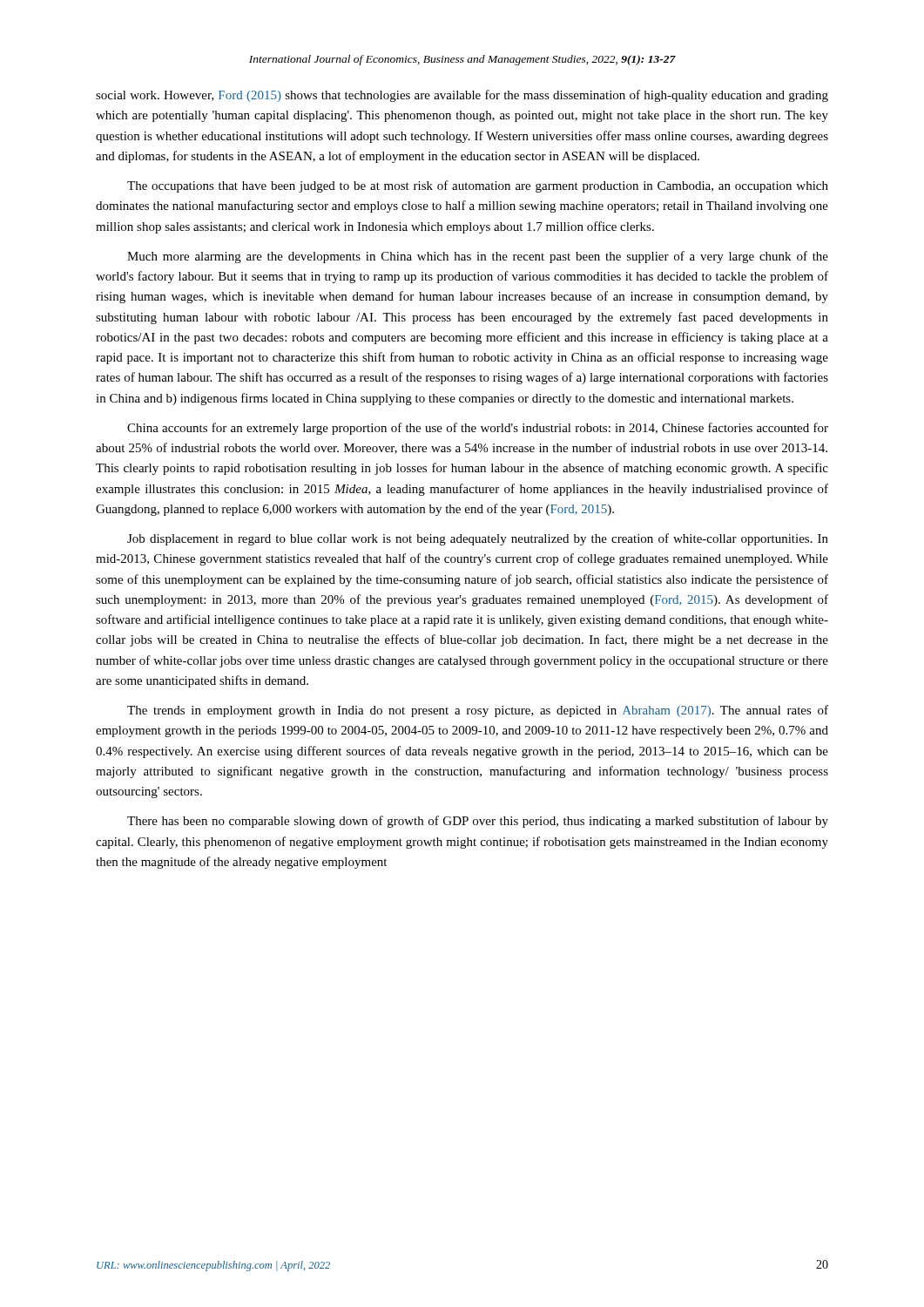The image size is (924, 1307).
Task: Navigate to the region starting "The occupations that have been judged to"
Action: [462, 206]
